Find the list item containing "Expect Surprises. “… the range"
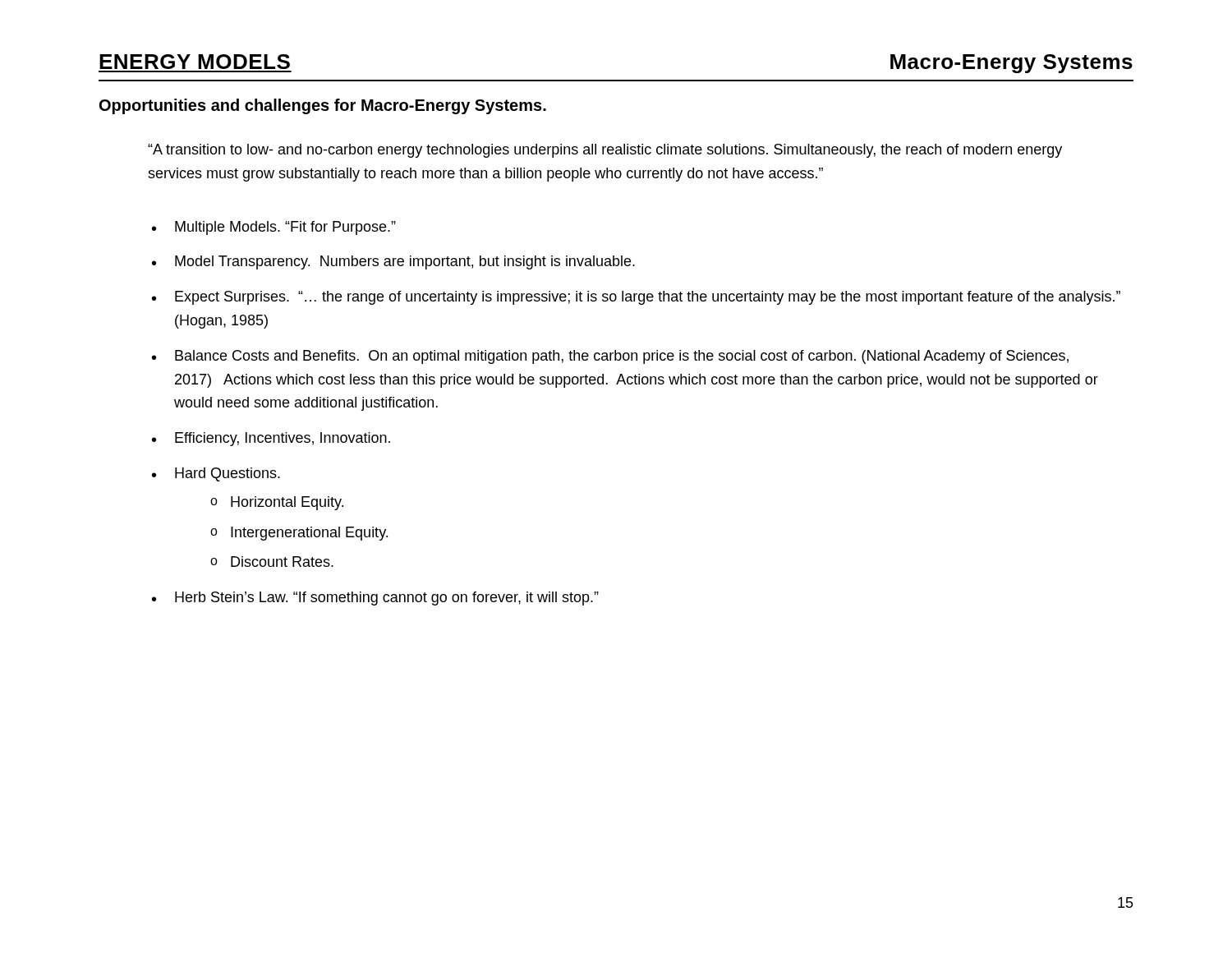1232x953 pixels. pos(649,309)
